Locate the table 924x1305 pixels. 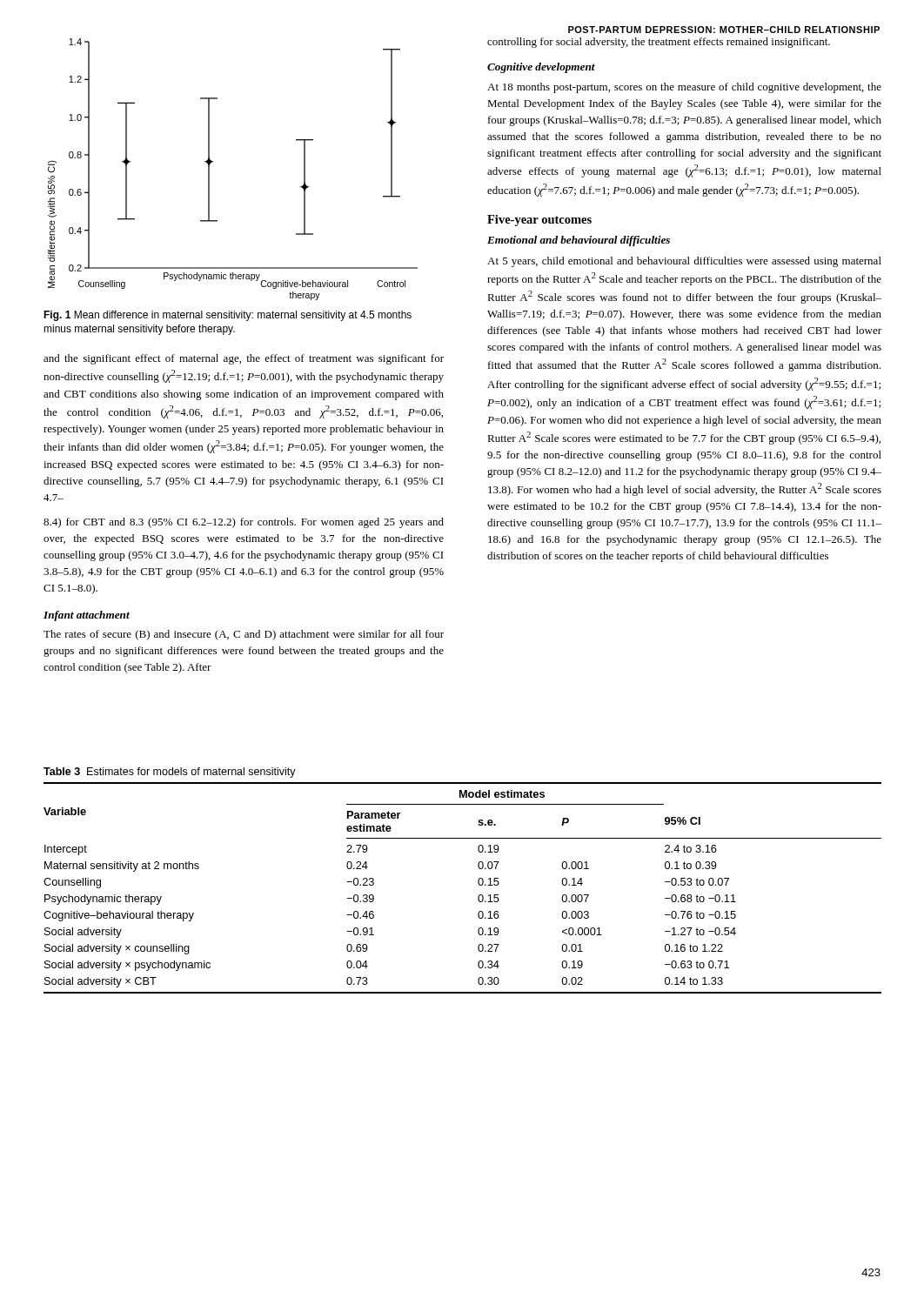[462, 880]
